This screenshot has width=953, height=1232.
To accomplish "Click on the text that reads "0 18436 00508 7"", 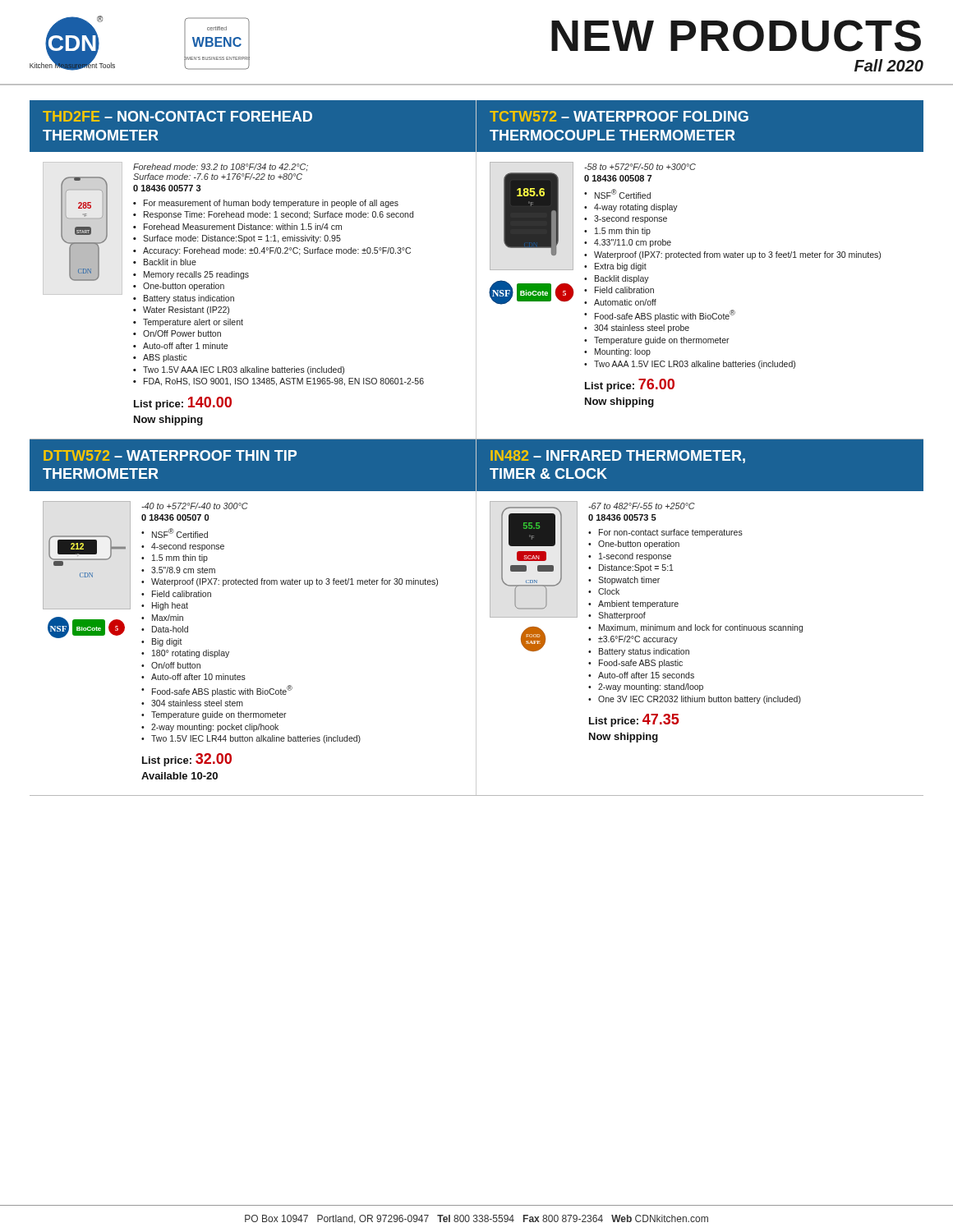I will click(618, 178).
